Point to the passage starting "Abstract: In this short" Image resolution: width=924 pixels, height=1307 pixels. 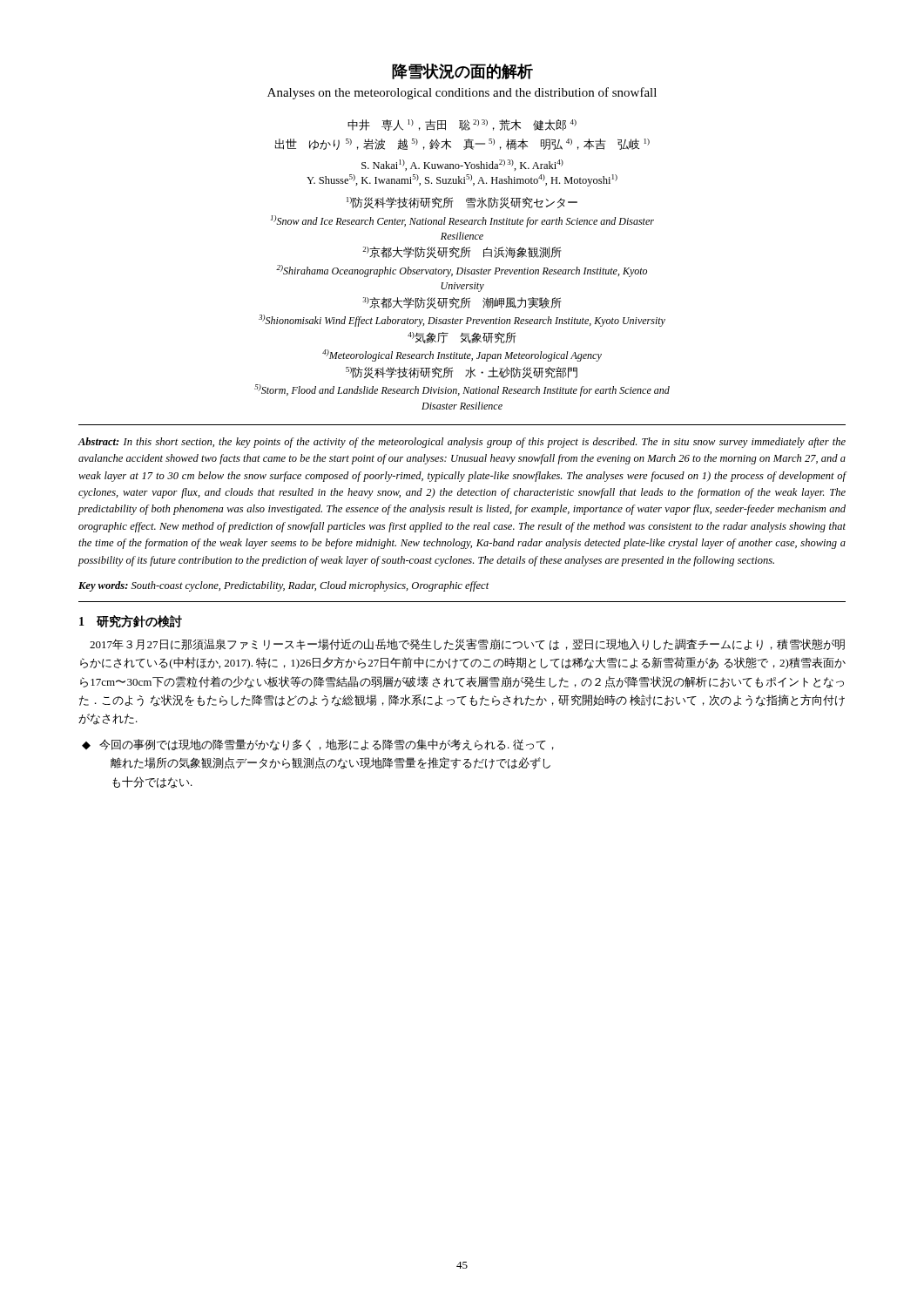[462, 501]
